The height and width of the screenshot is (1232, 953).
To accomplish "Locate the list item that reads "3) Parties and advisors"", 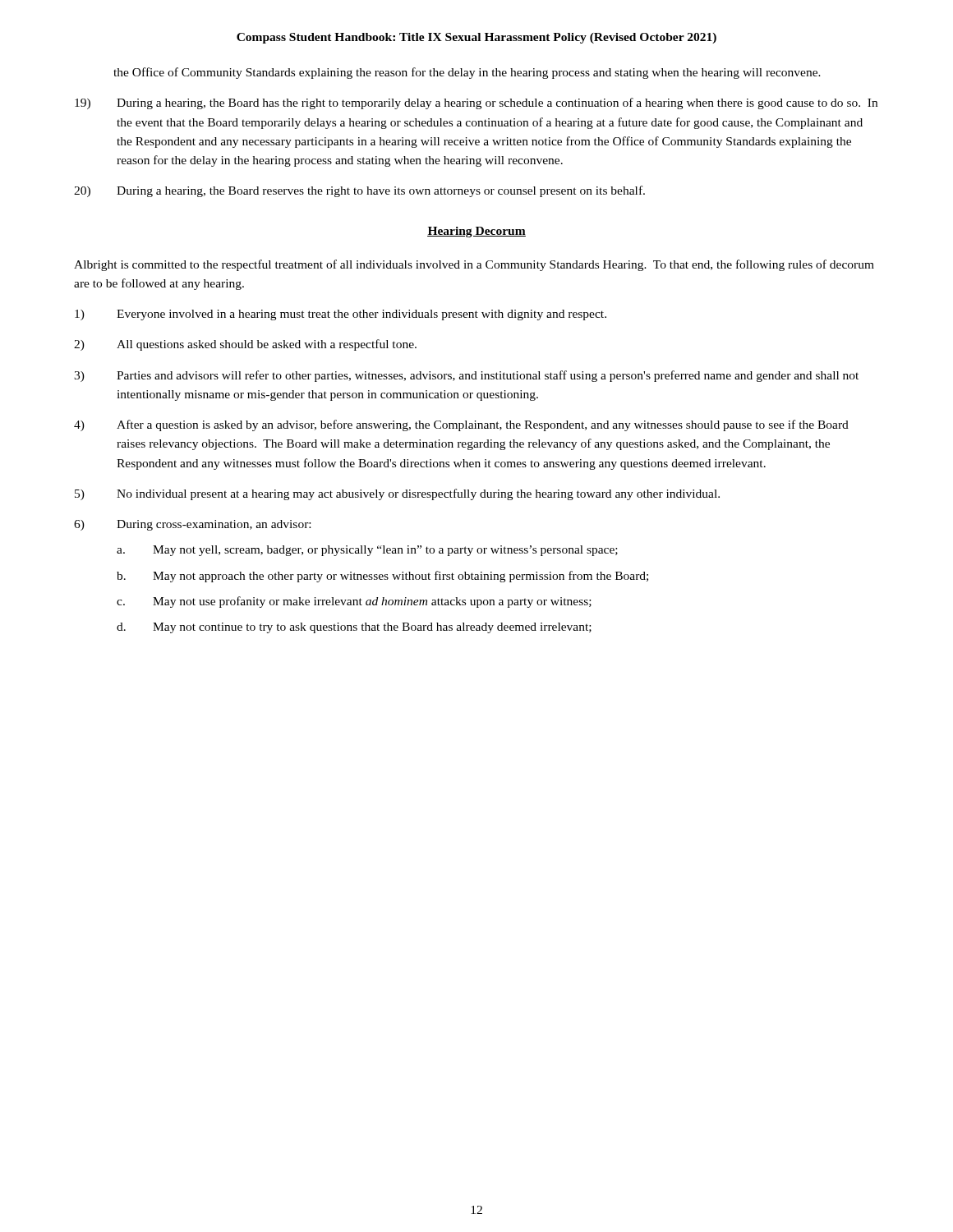I will [476, 384].
